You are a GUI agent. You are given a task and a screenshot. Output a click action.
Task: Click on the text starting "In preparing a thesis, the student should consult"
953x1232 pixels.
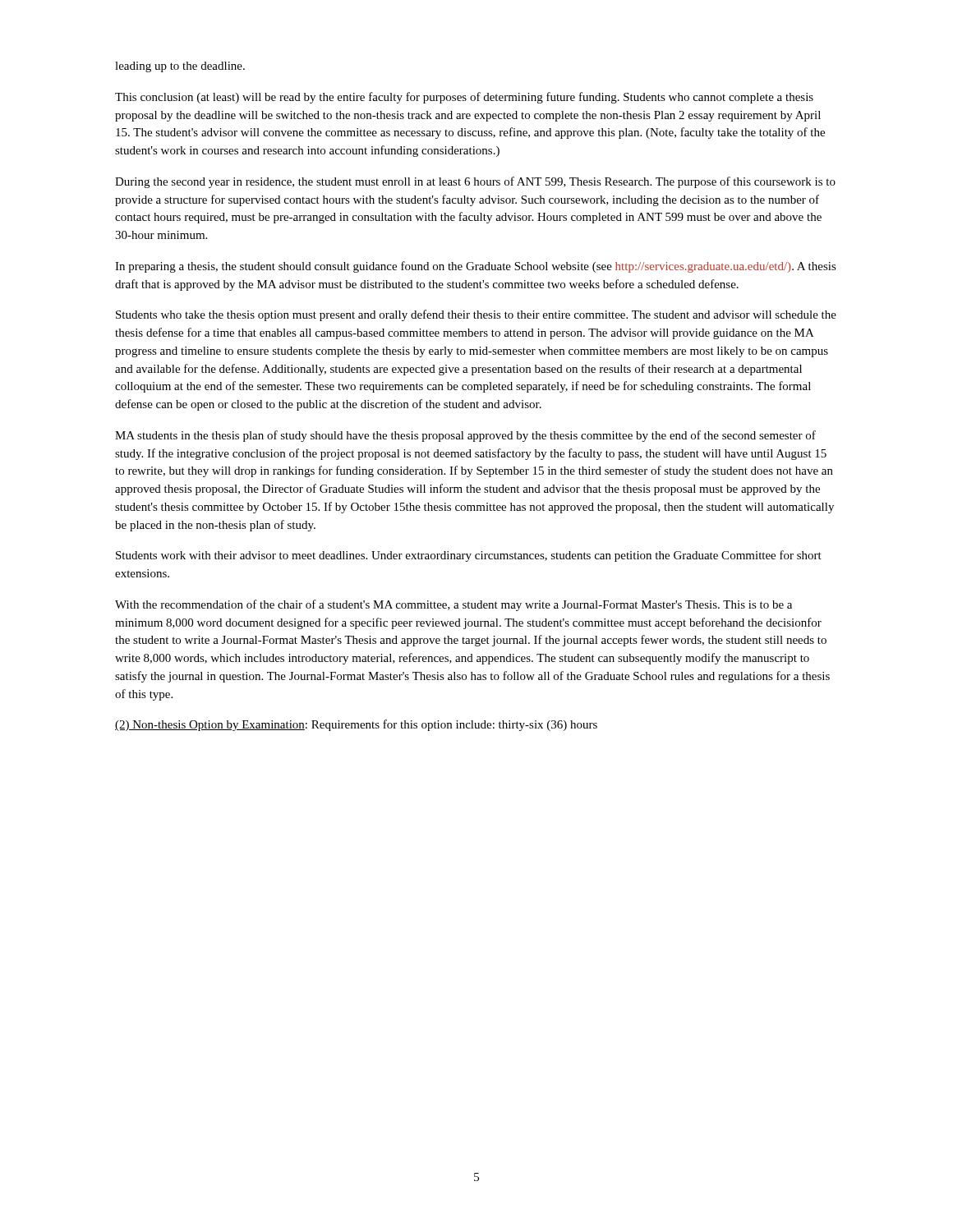[x=476, y=275]
